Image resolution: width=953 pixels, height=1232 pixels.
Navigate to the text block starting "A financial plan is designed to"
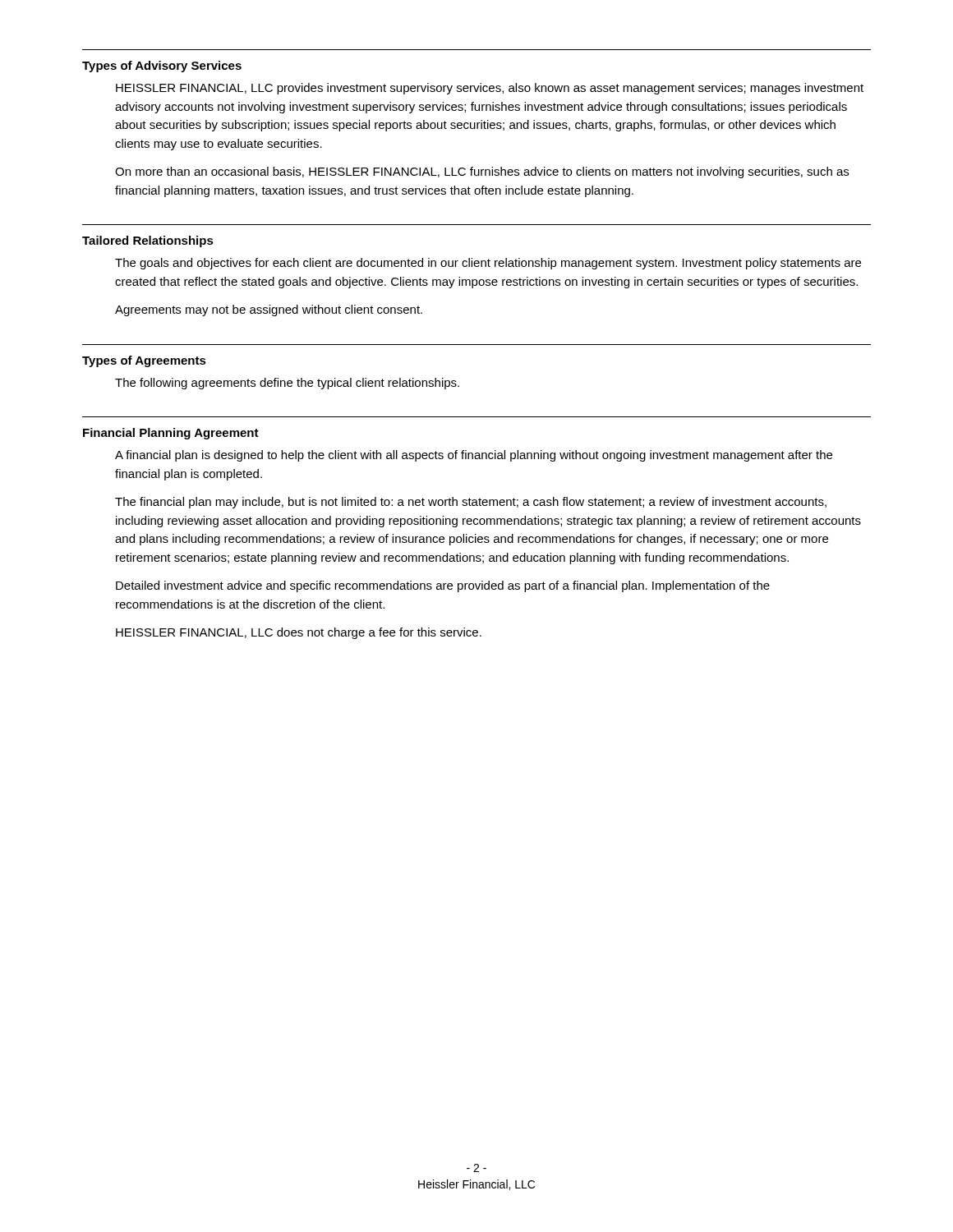[x=474, y=464]
